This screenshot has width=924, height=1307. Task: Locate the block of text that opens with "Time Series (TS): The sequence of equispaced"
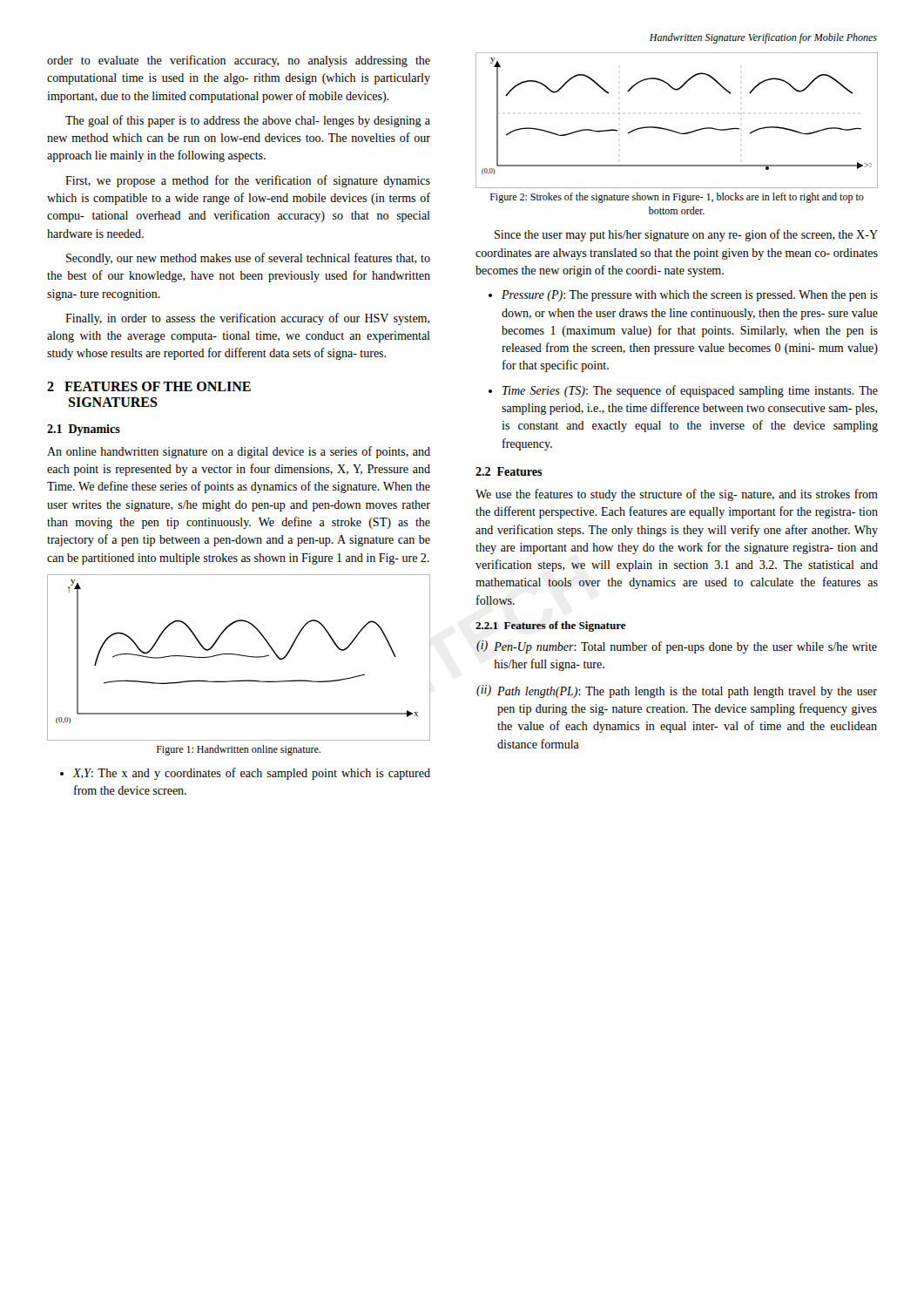point(682,418)
